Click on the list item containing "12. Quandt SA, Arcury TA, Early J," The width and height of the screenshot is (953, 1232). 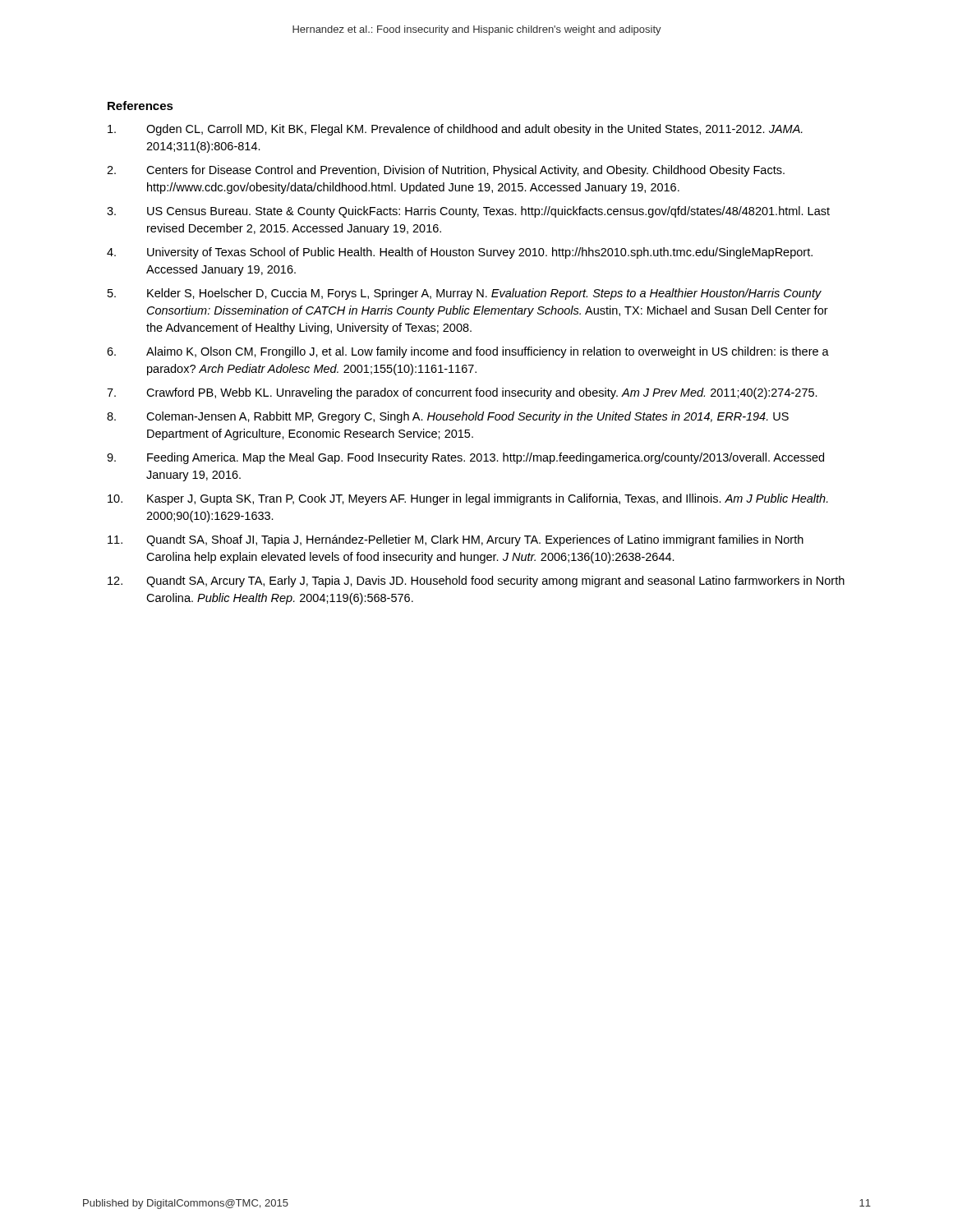click(476, 590)
